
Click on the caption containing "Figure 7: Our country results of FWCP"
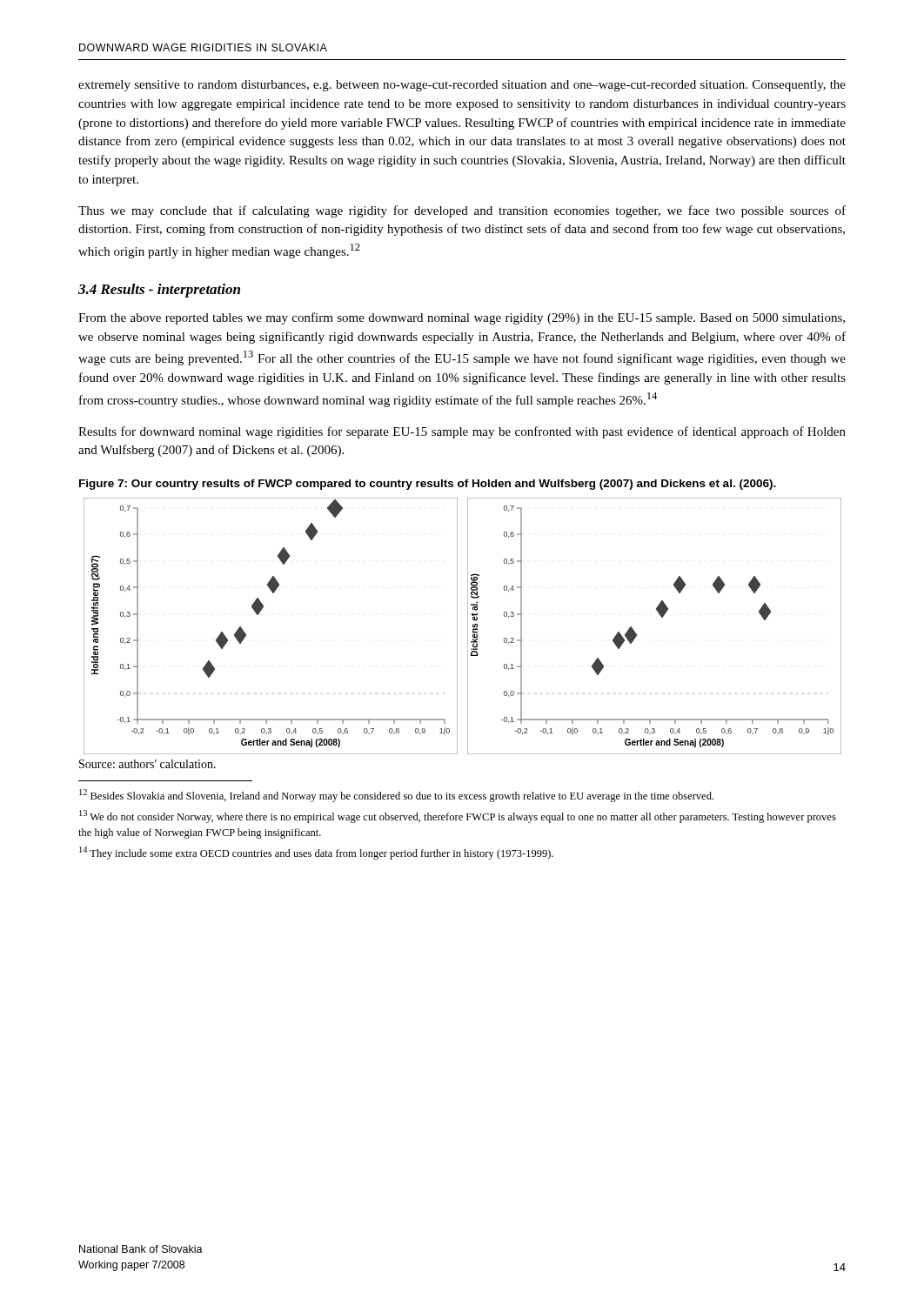pyautogui.click(x=427, y=483)
